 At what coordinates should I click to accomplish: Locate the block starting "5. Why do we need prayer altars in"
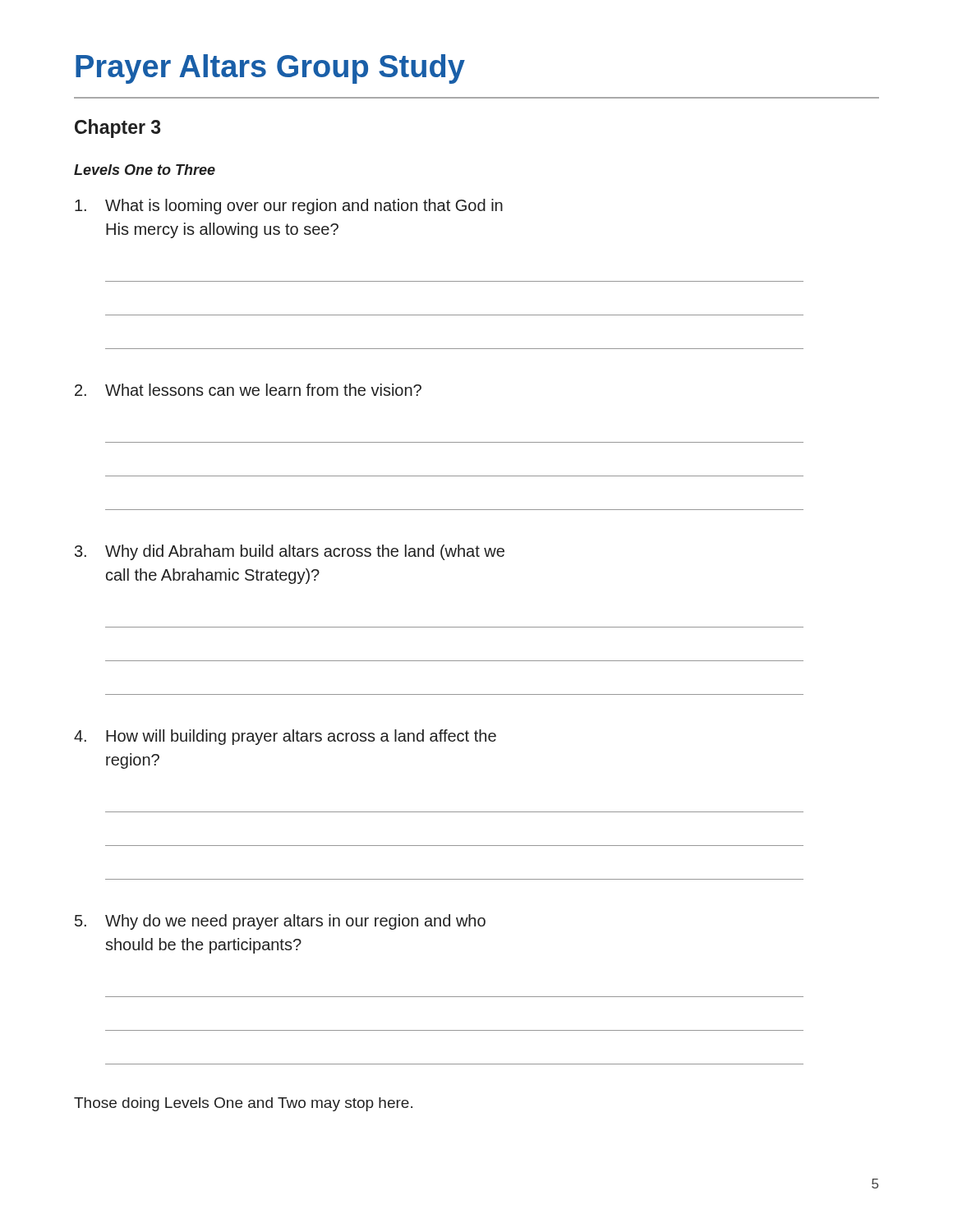point(476,987)
